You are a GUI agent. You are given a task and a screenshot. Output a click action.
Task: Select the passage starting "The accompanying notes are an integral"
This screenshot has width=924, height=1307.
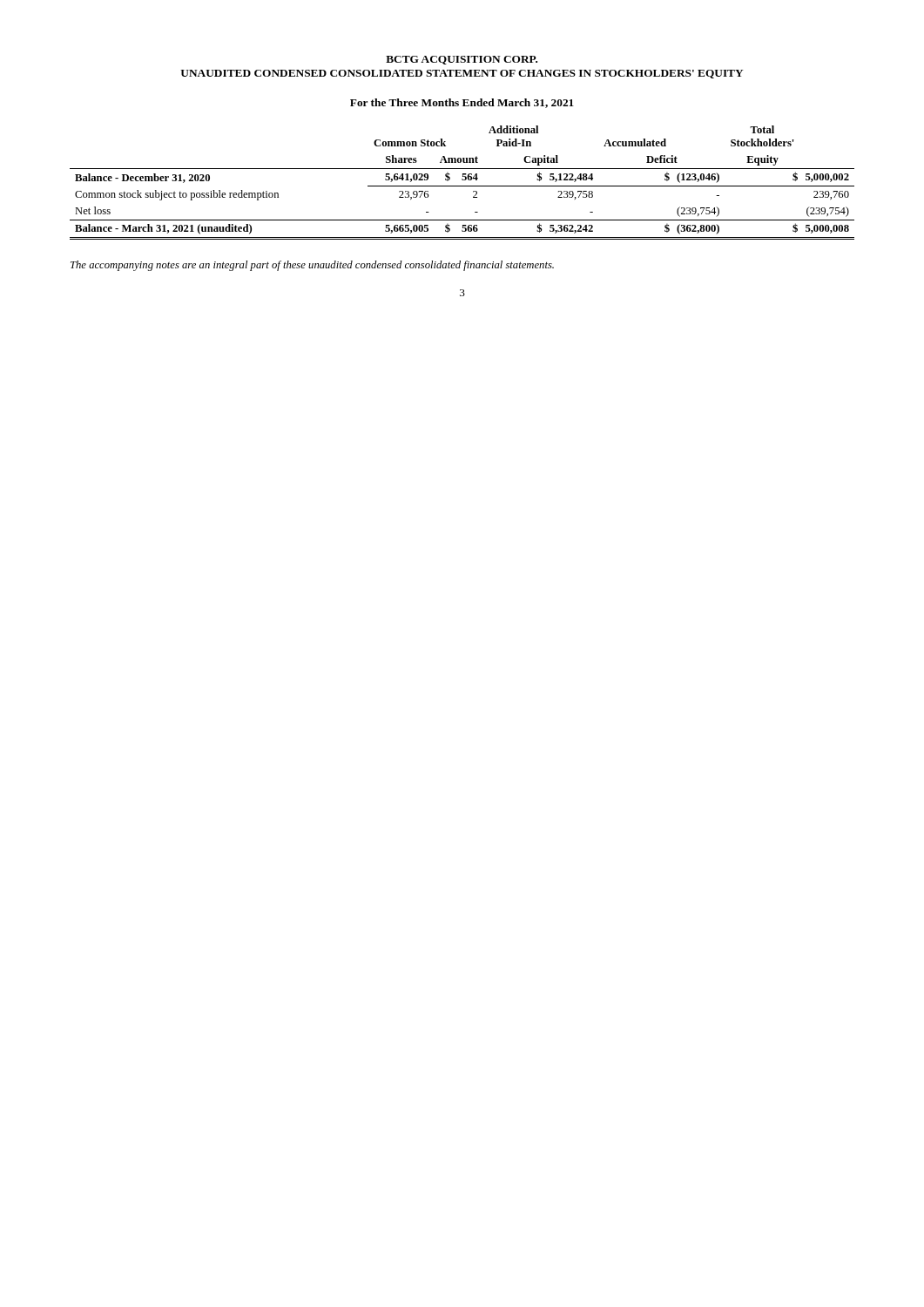312,265
